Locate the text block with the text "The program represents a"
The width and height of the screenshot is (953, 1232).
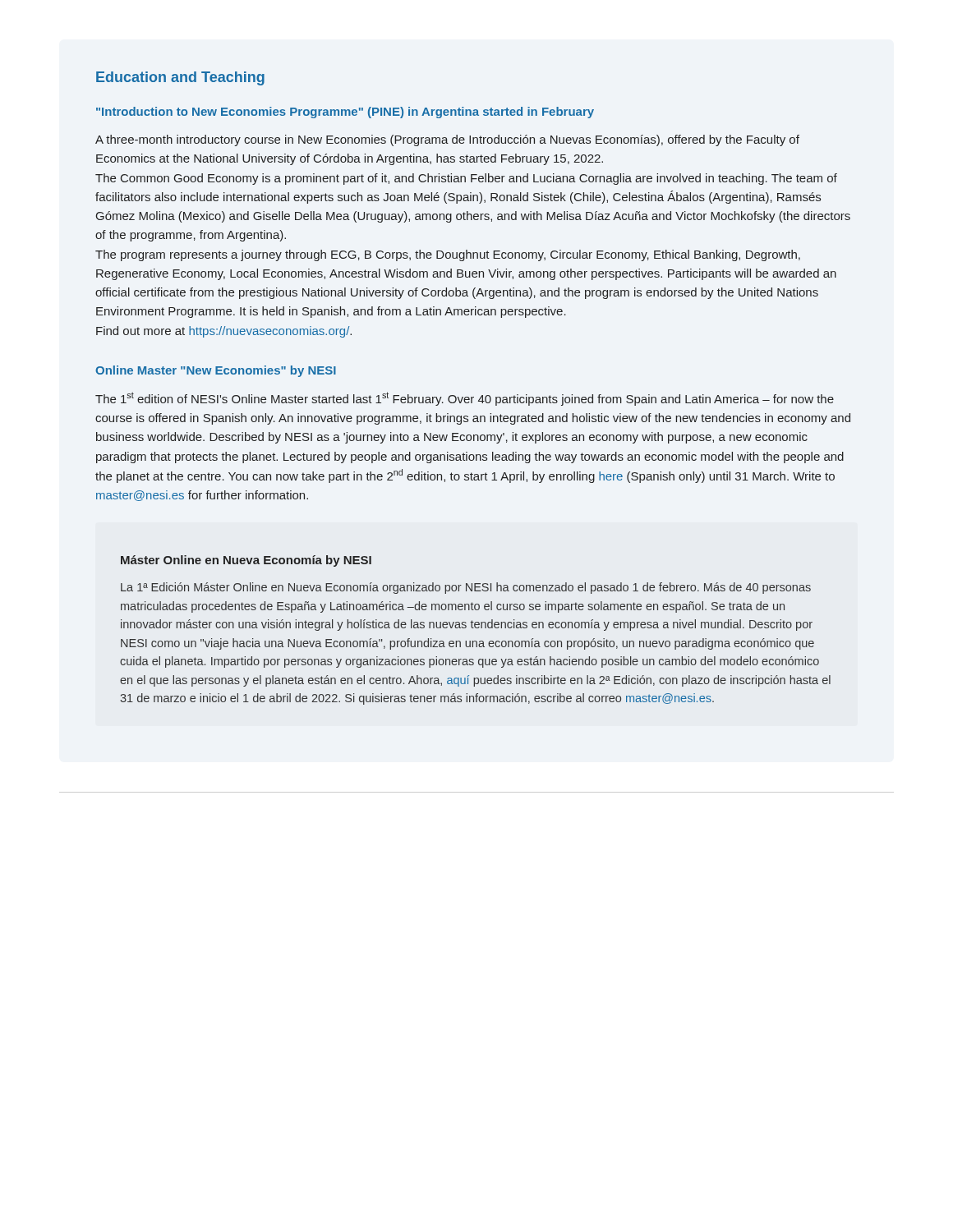click(476, 282)
